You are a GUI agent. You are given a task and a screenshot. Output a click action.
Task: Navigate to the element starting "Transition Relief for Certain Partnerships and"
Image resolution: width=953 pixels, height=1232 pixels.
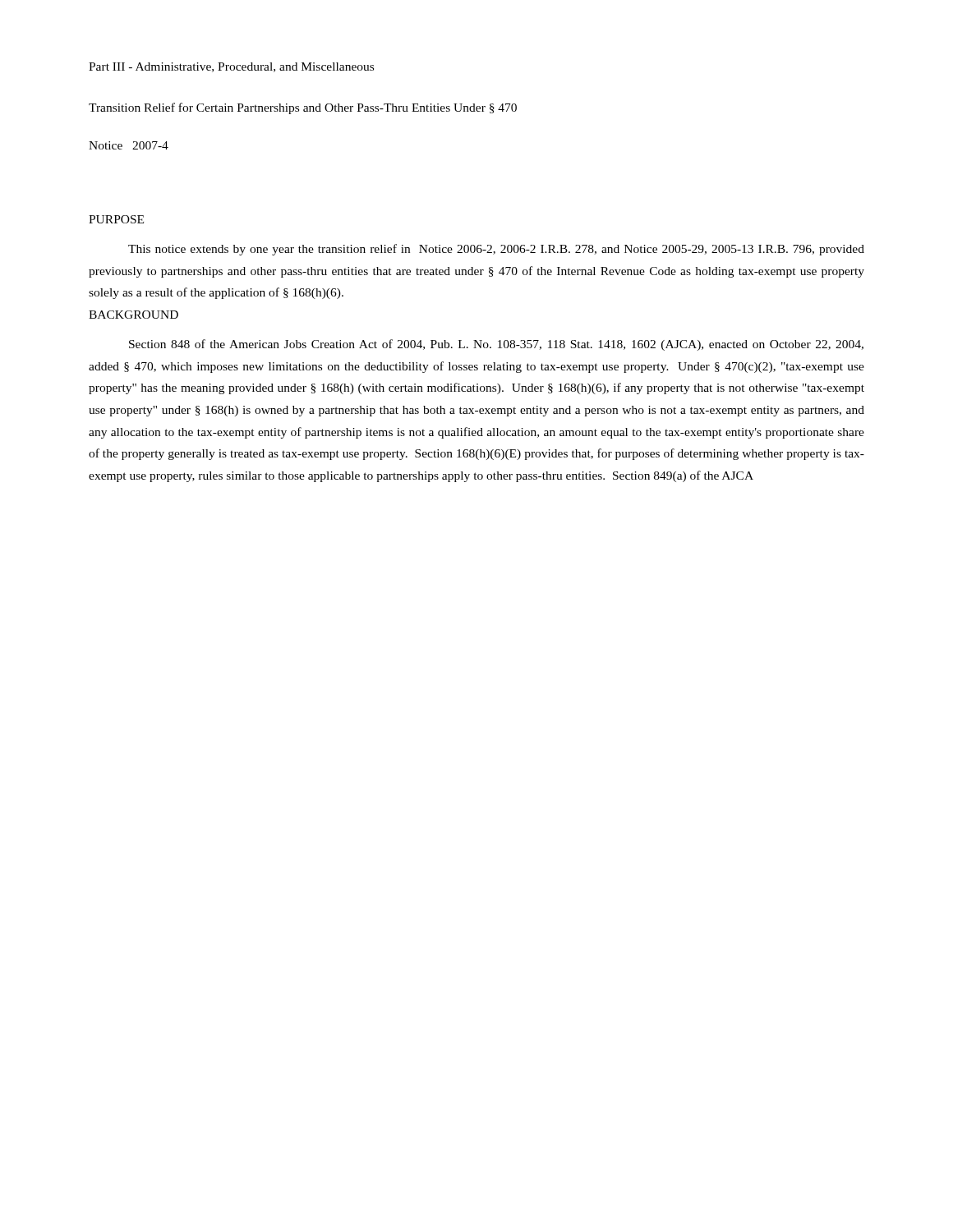tap(303, 107)
